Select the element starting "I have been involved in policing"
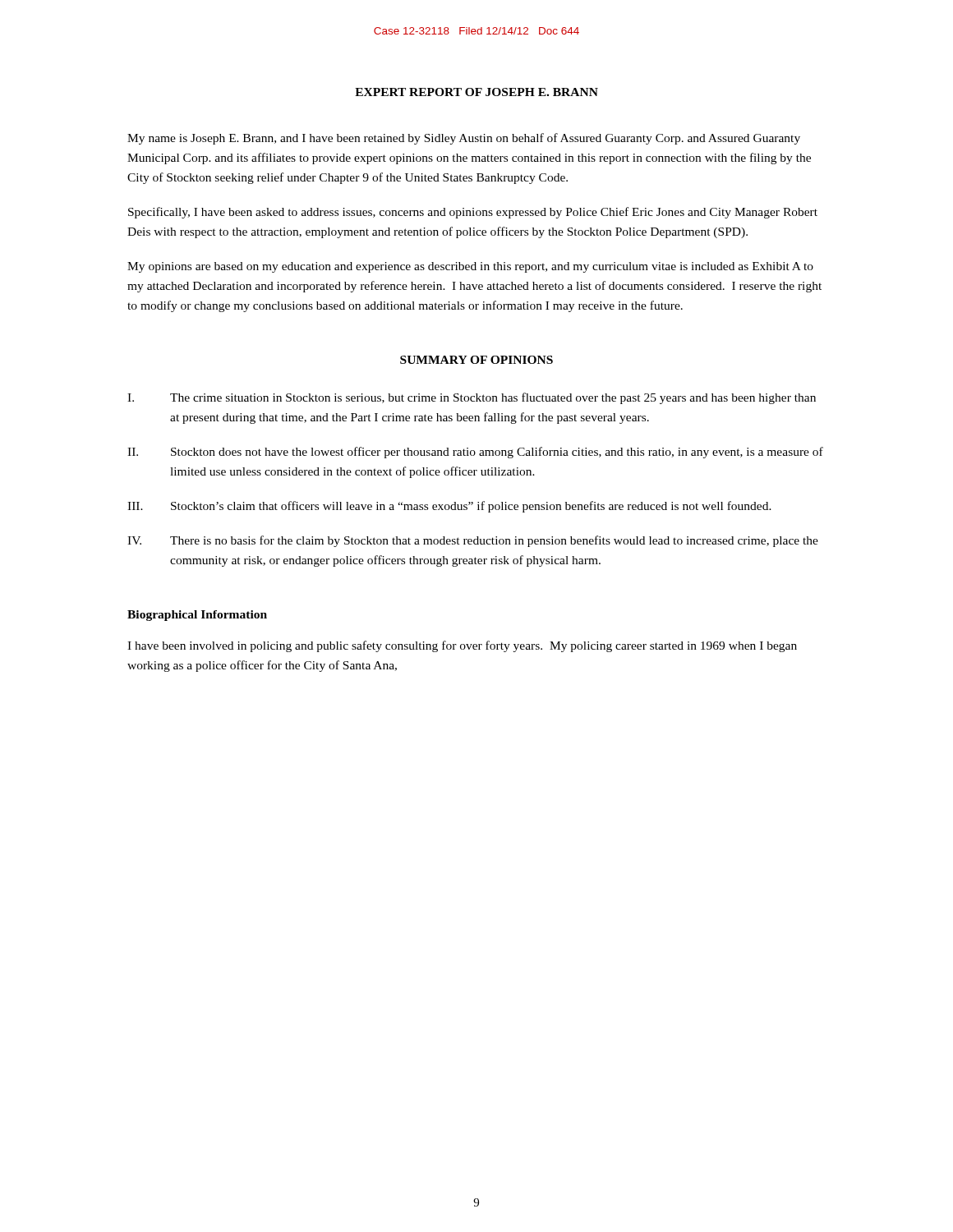This screenshot has height=1232, width=953. [x=462, y=655]
